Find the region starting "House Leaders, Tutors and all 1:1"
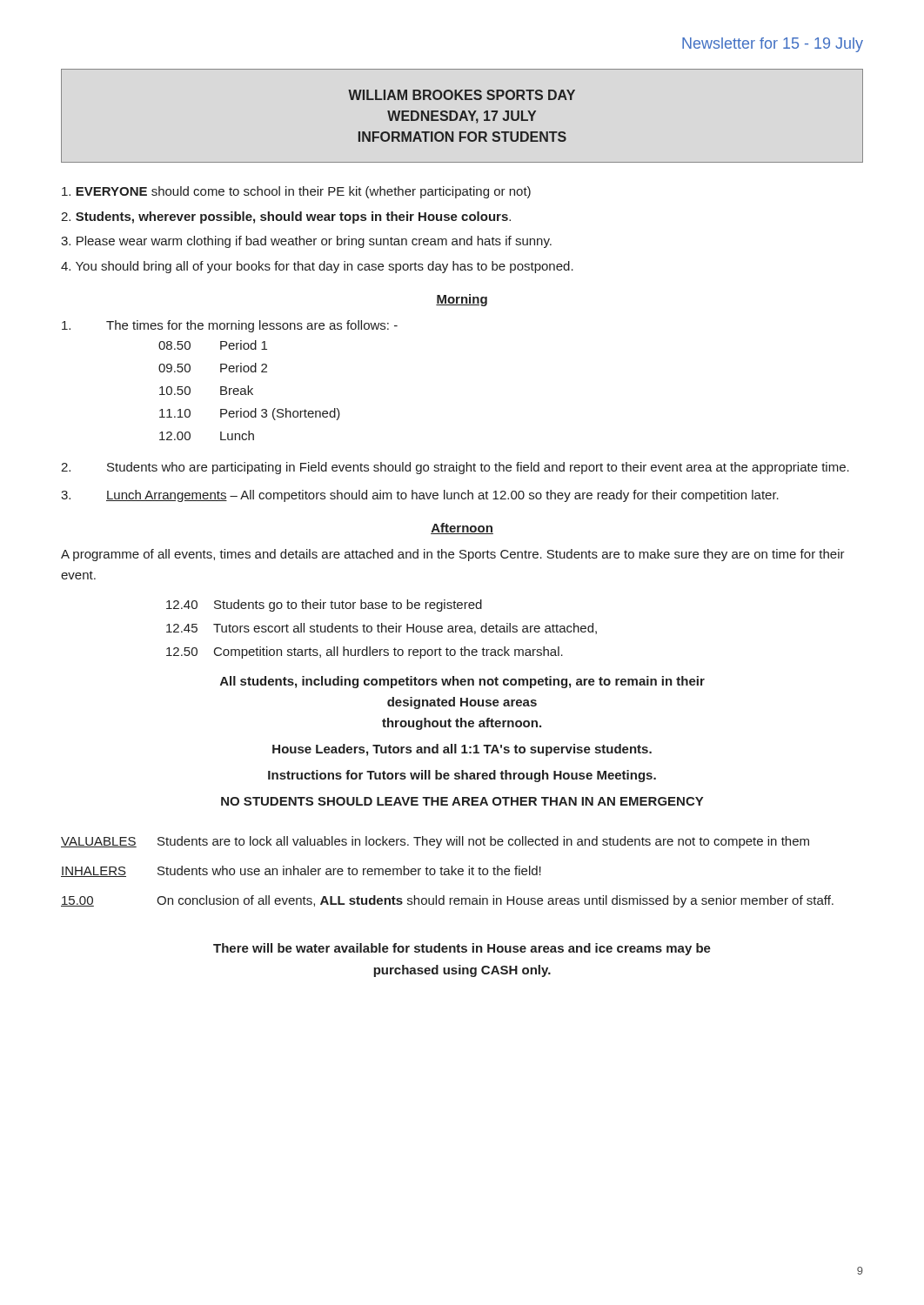The width and height of the screenshot is (924, 1305). 462,748
